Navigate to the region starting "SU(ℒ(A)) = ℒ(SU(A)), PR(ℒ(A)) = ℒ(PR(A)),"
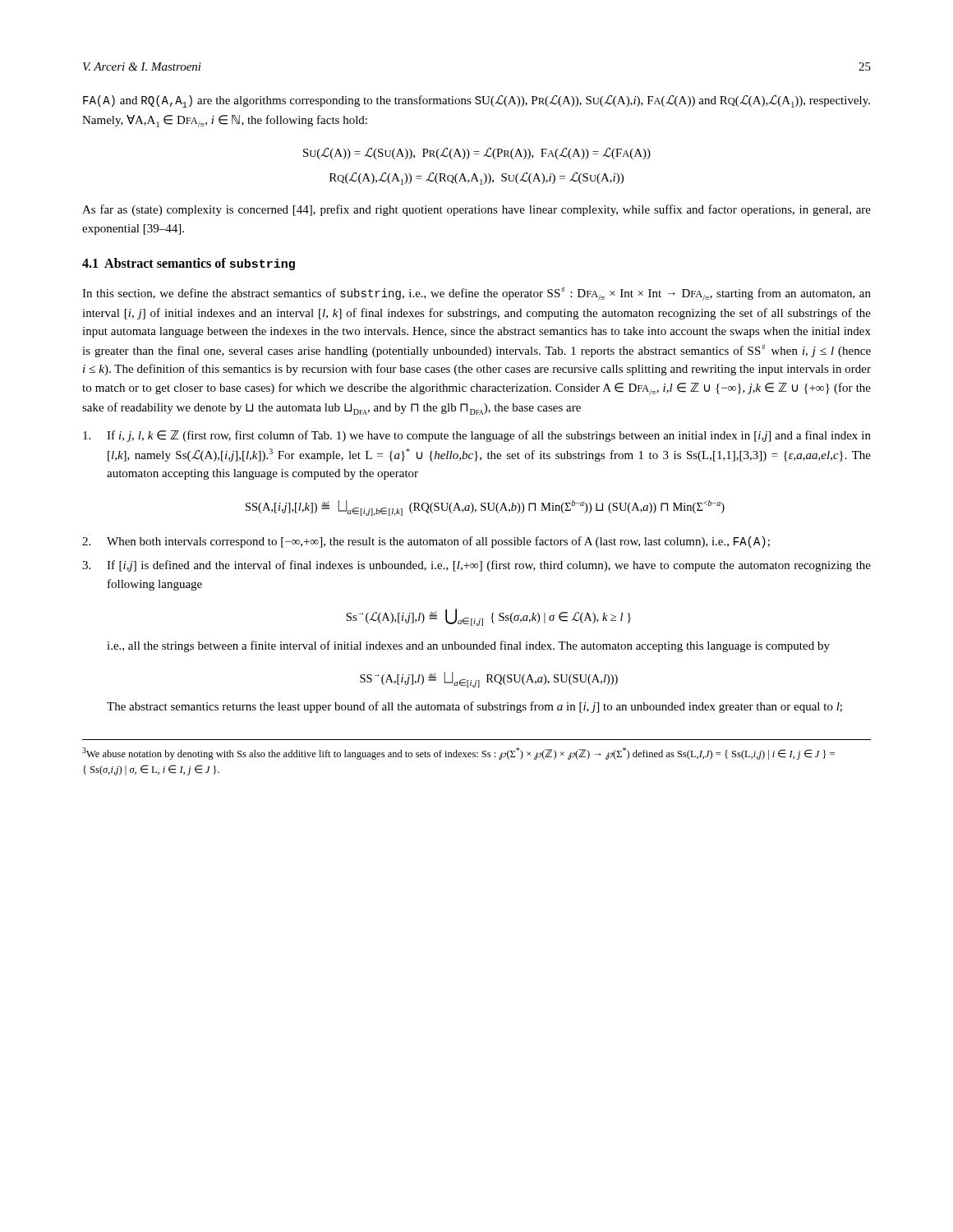Image resolution: width=953 pixels, height=1232 pixels. pyautogui.click(x=476, y=167)
